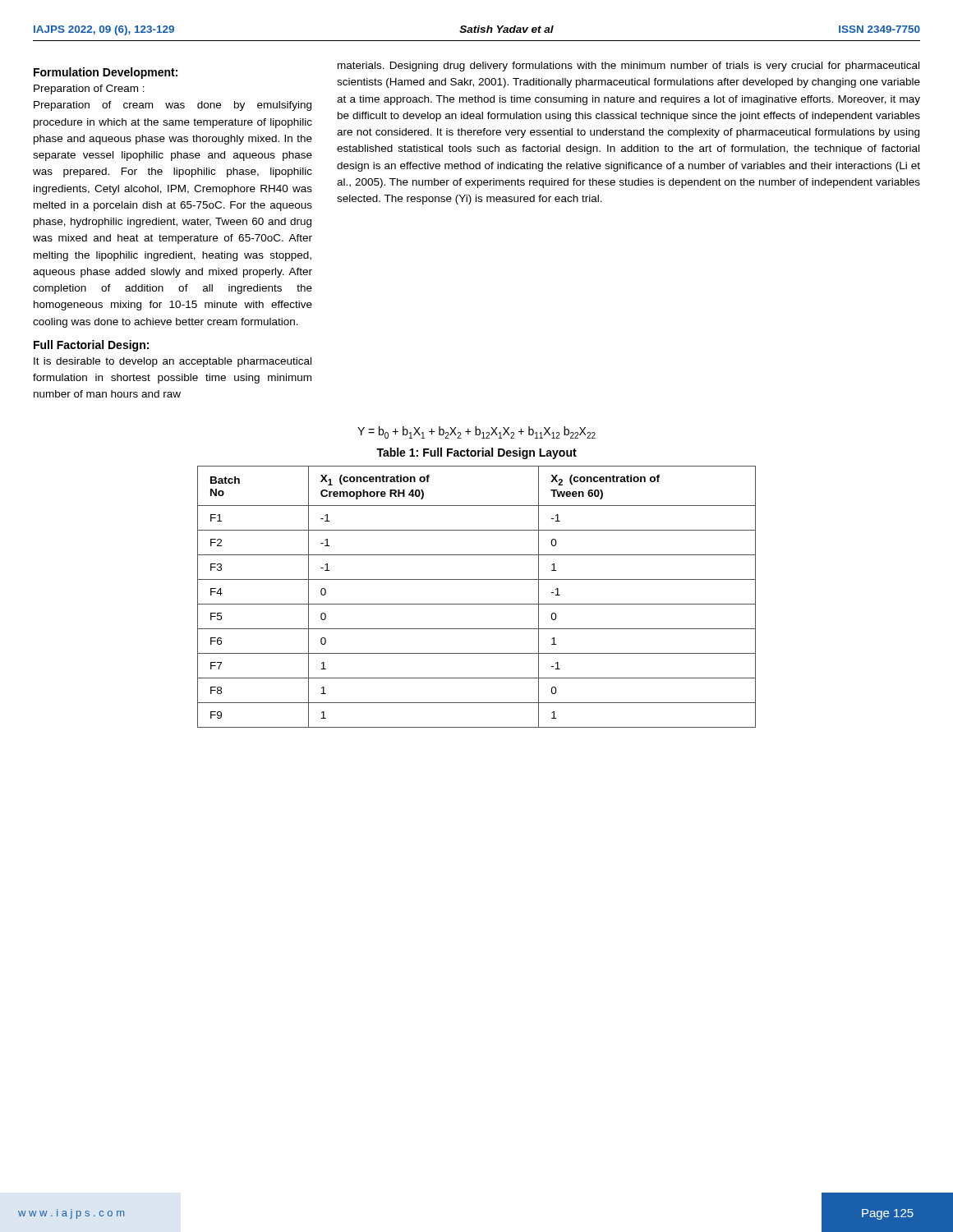The height and width of the screenshot is (1232, 953).
Task: Select the passage starting "Table 1: Full Factorial Design Layout"
Action: pos(476,453)
